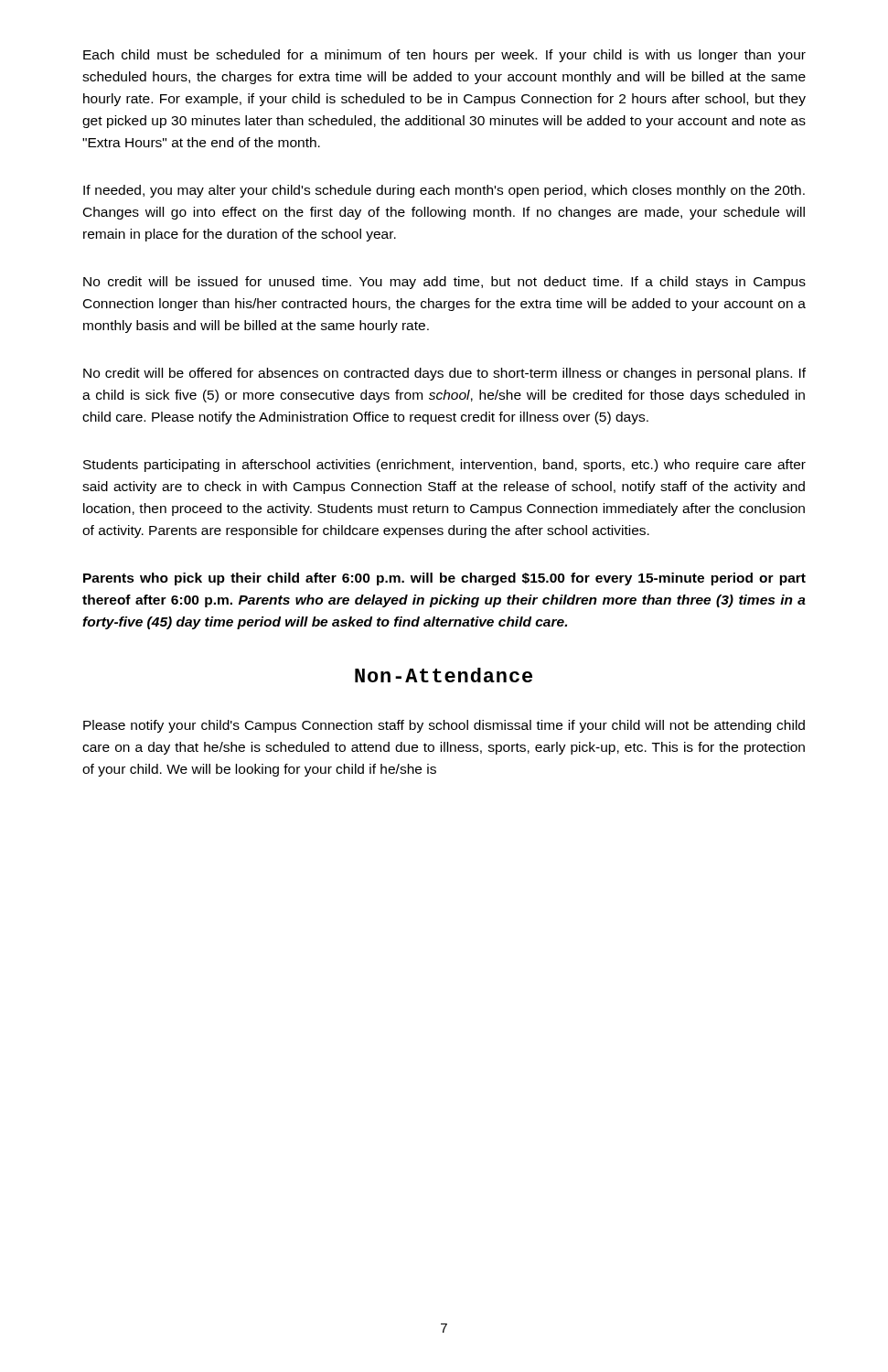Find the region starting "If needed, you"
Image resolution: width=888 pixels, height=1372 pixels.
(444, 212)
